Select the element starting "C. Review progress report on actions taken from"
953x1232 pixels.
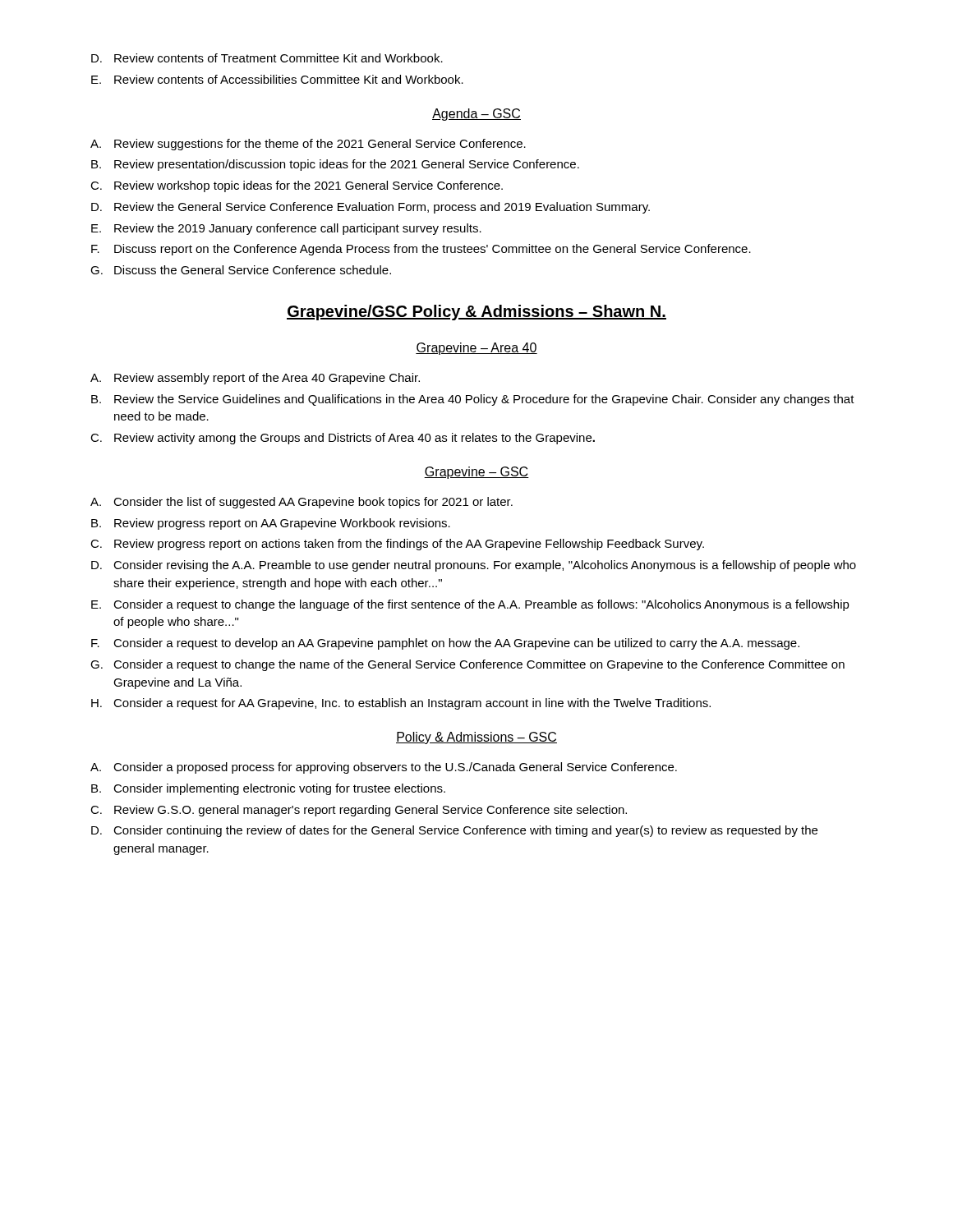[476, 544]
